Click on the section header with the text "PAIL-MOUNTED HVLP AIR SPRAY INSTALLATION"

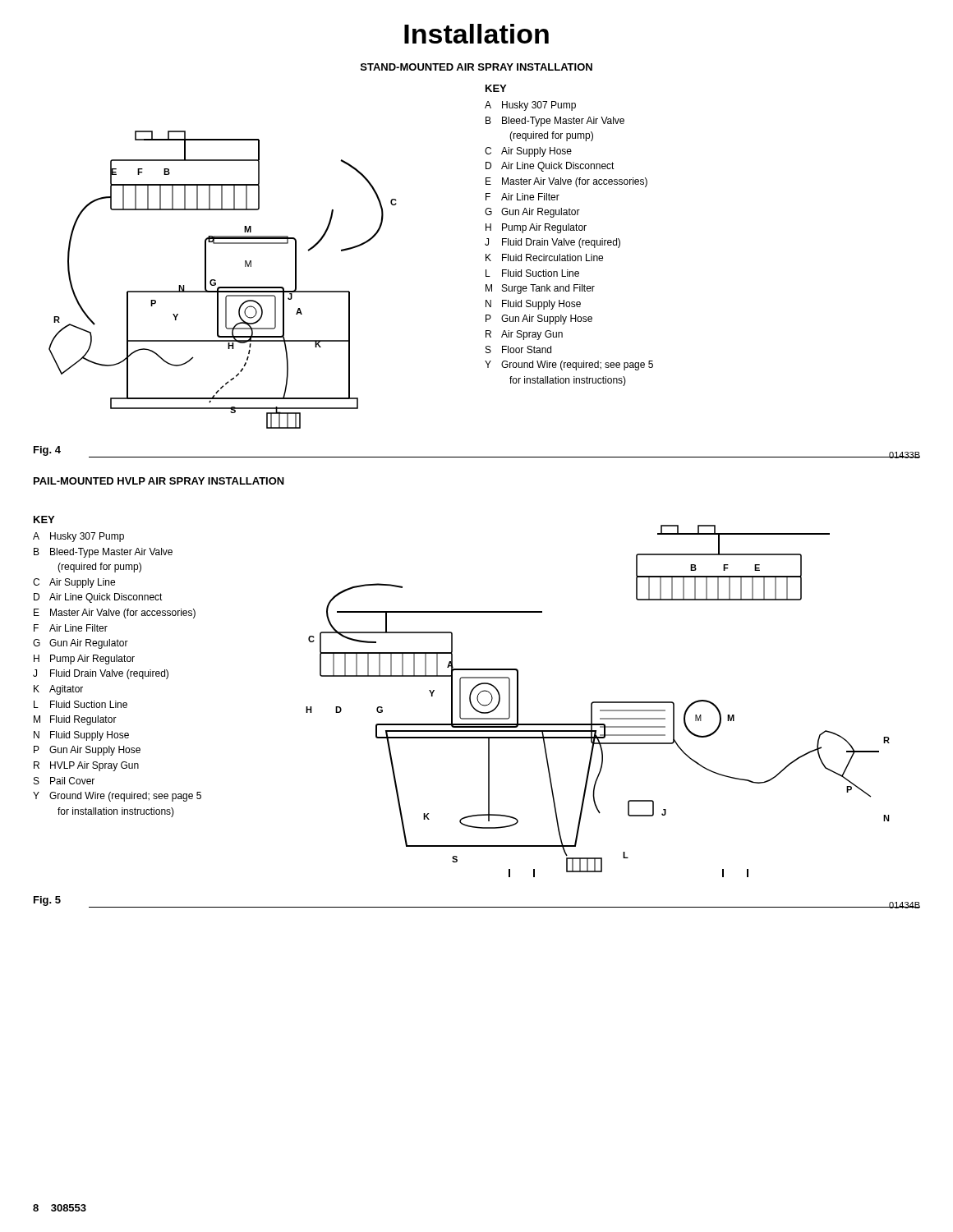point(159,481)
